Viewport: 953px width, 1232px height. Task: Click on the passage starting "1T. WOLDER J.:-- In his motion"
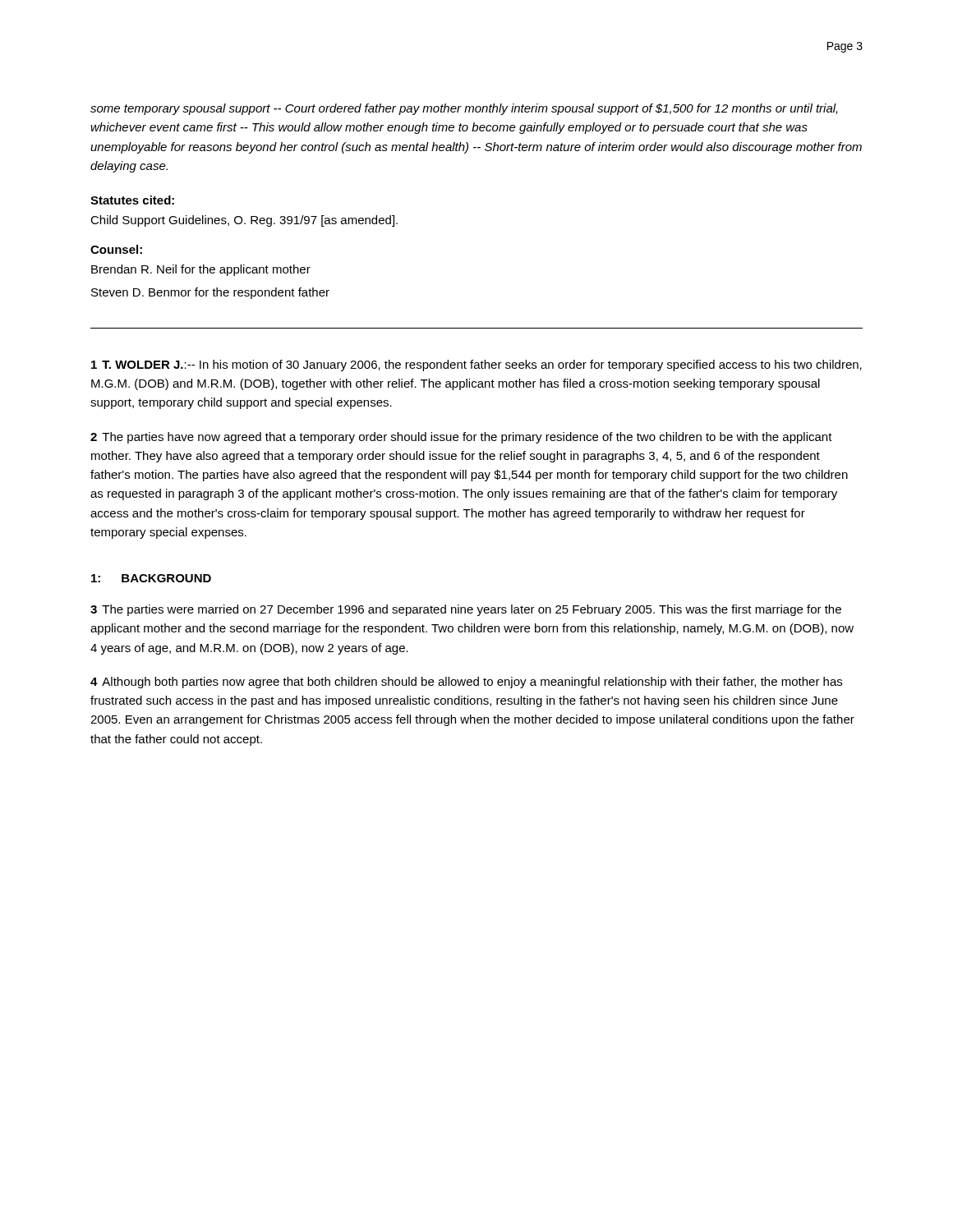tap(476, 383)
